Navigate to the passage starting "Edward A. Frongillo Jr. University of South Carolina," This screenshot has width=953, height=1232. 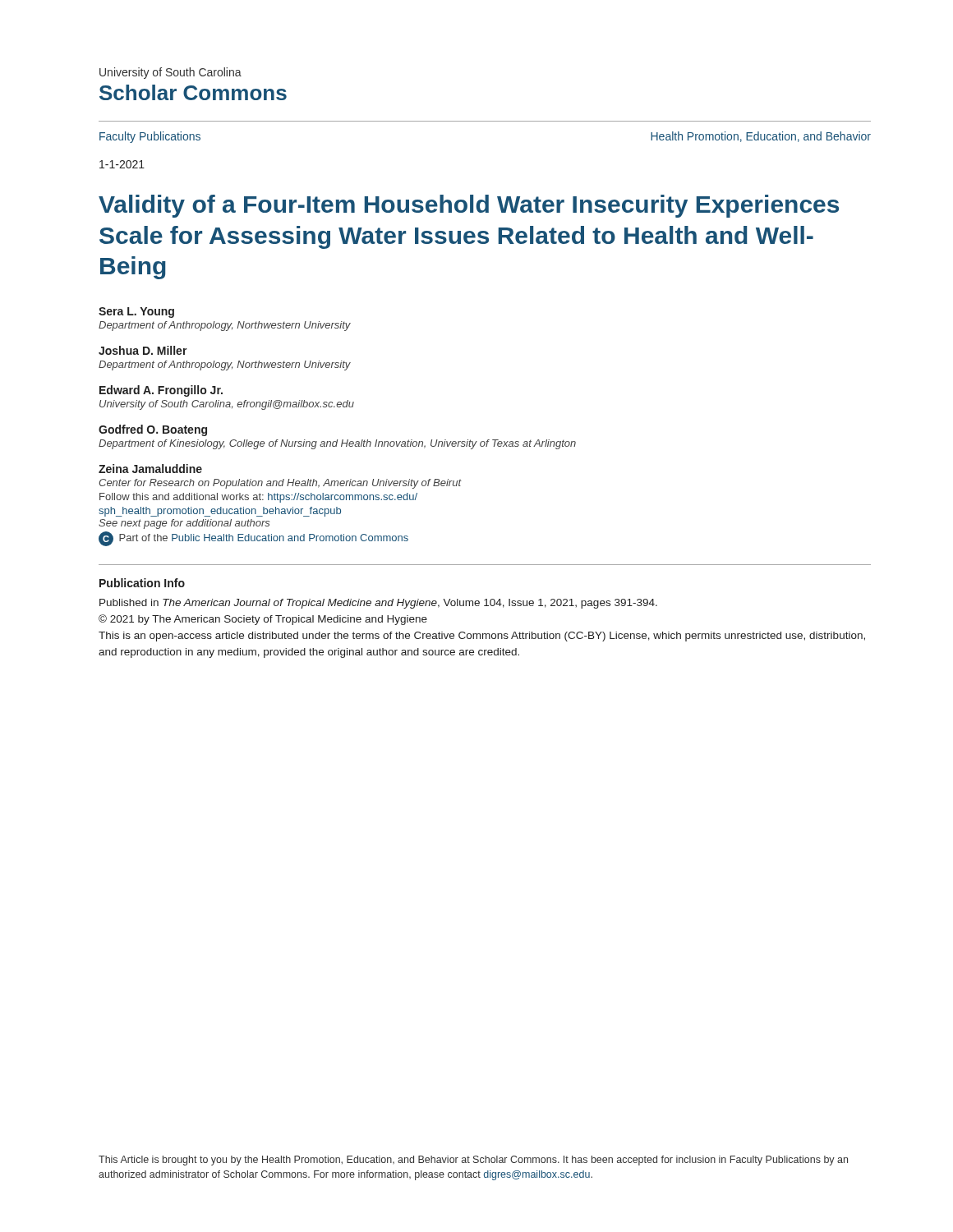tap(161, 391)
